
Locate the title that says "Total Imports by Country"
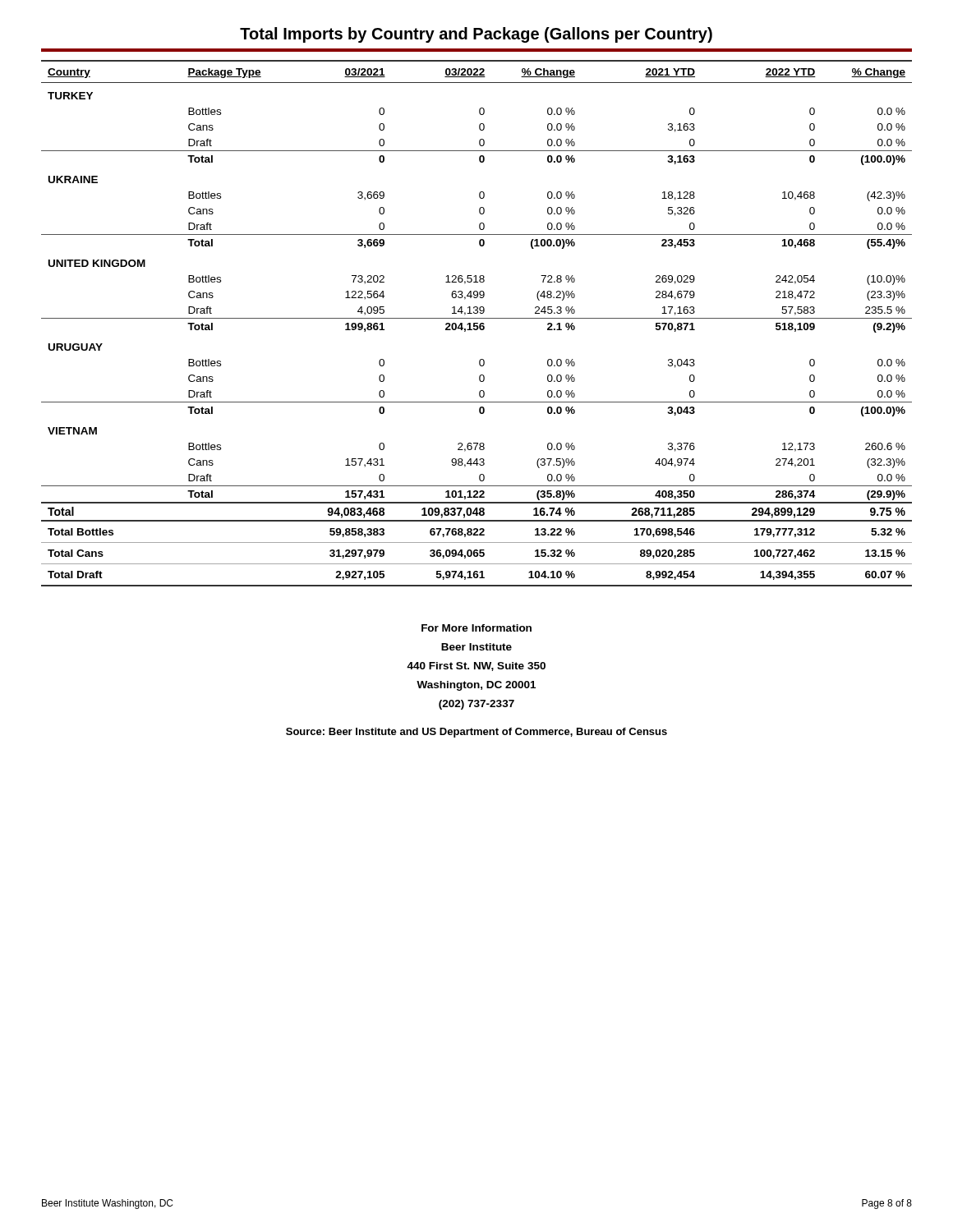[476, 38]
